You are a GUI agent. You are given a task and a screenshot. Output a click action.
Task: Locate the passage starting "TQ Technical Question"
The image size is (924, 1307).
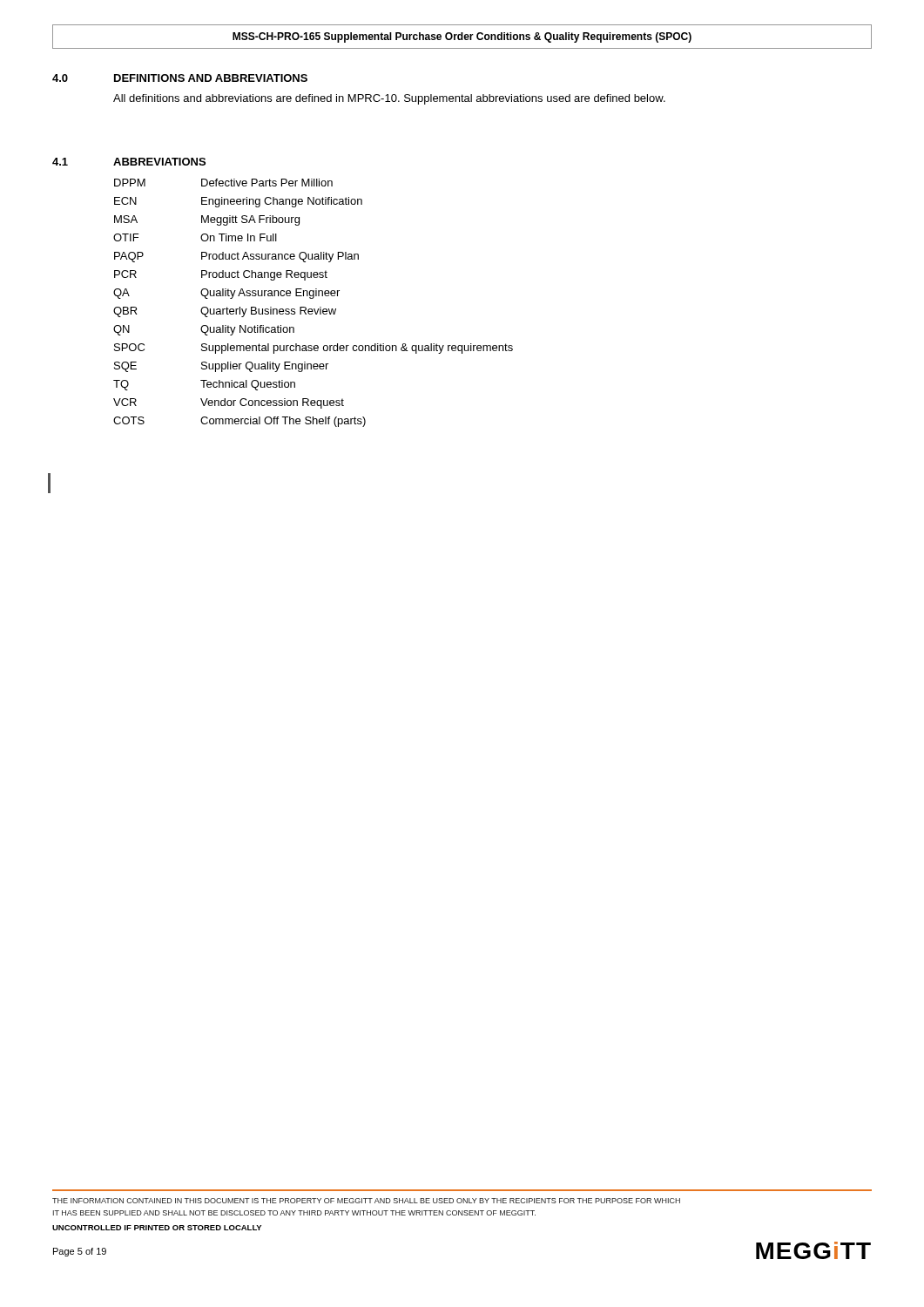click(x=204, y=385)
